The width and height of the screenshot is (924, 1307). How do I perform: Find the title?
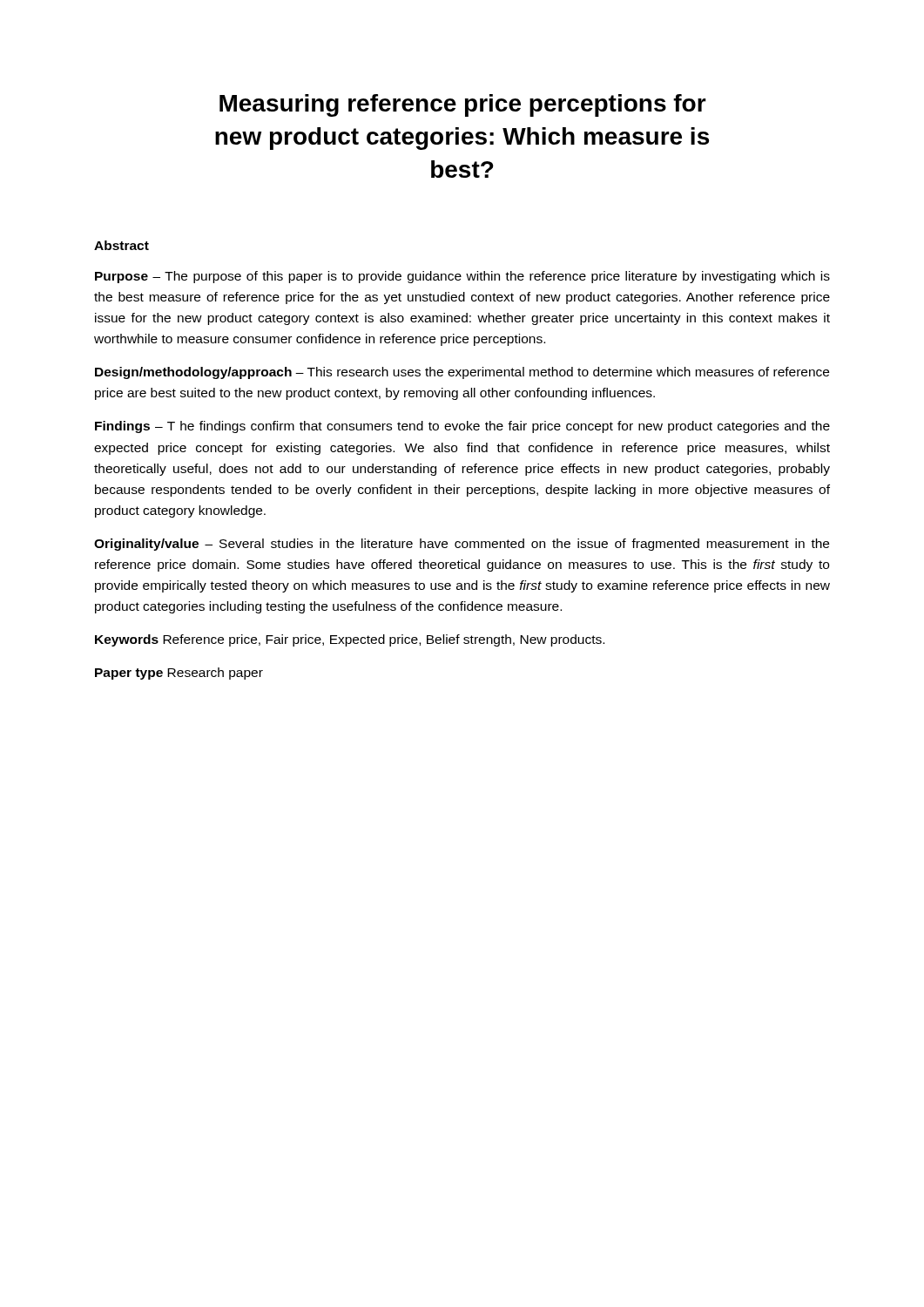462,137
